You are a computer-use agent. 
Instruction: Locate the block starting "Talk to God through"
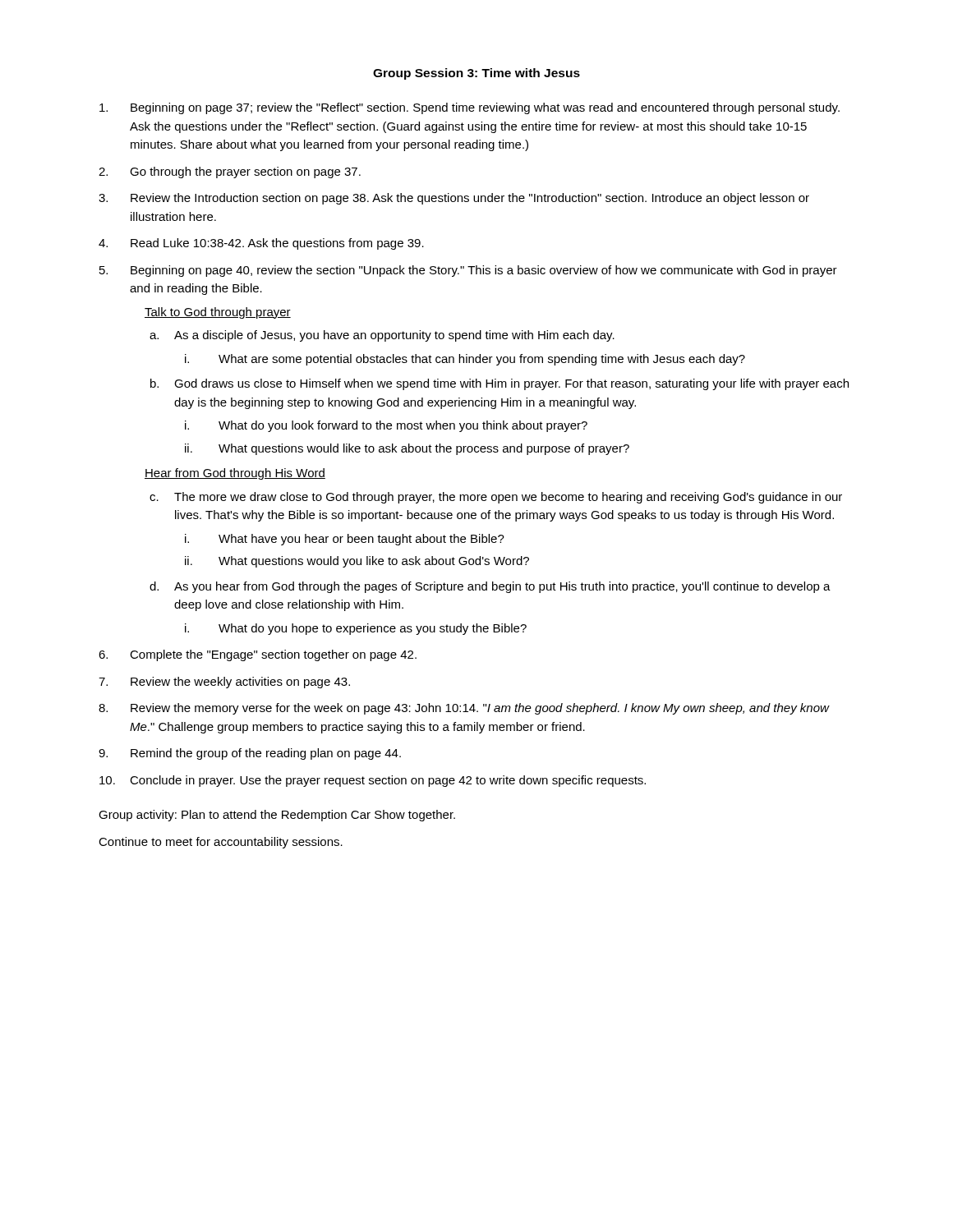(x=218, y=311)
